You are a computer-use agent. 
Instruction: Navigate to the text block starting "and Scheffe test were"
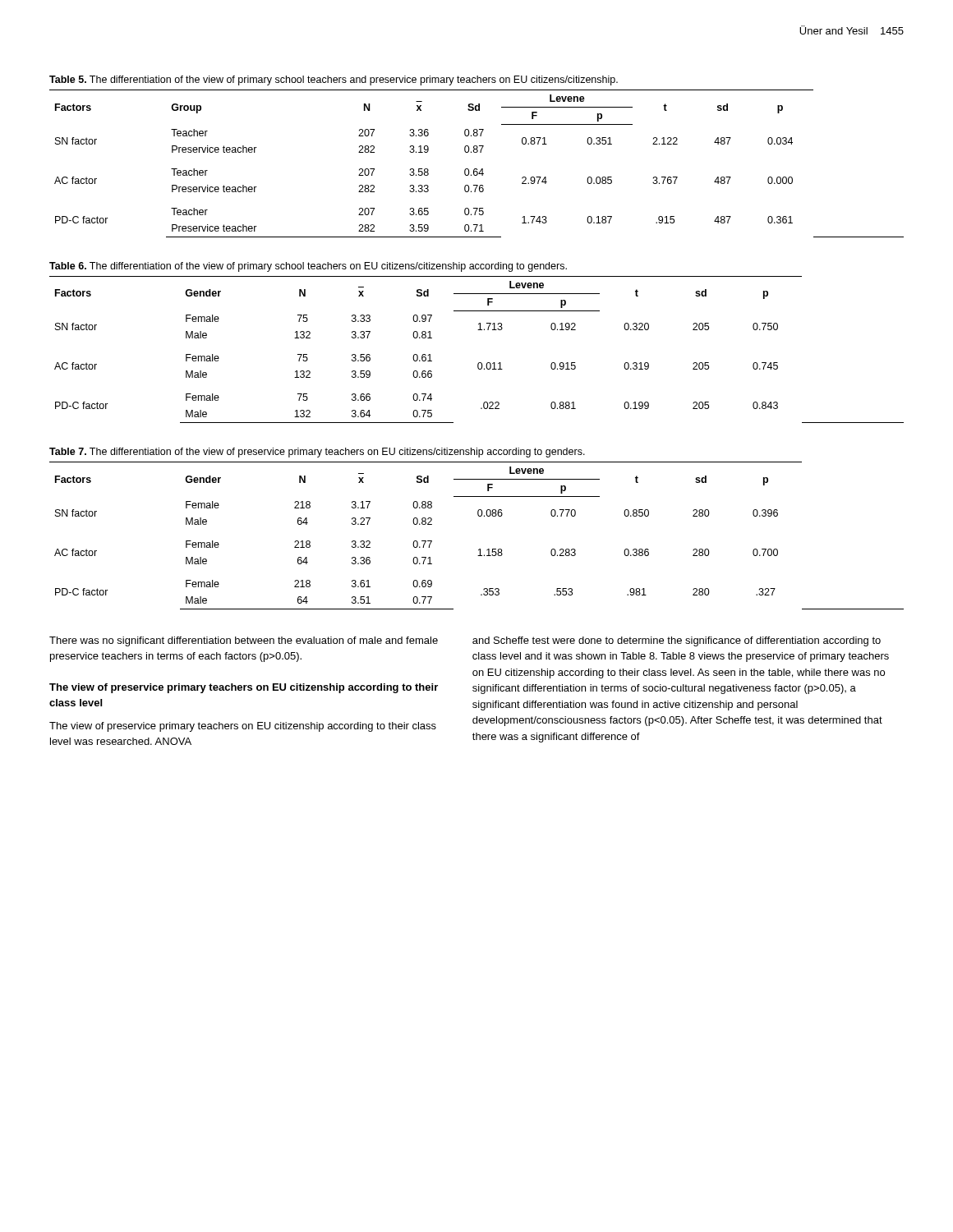tap(681, 688)
